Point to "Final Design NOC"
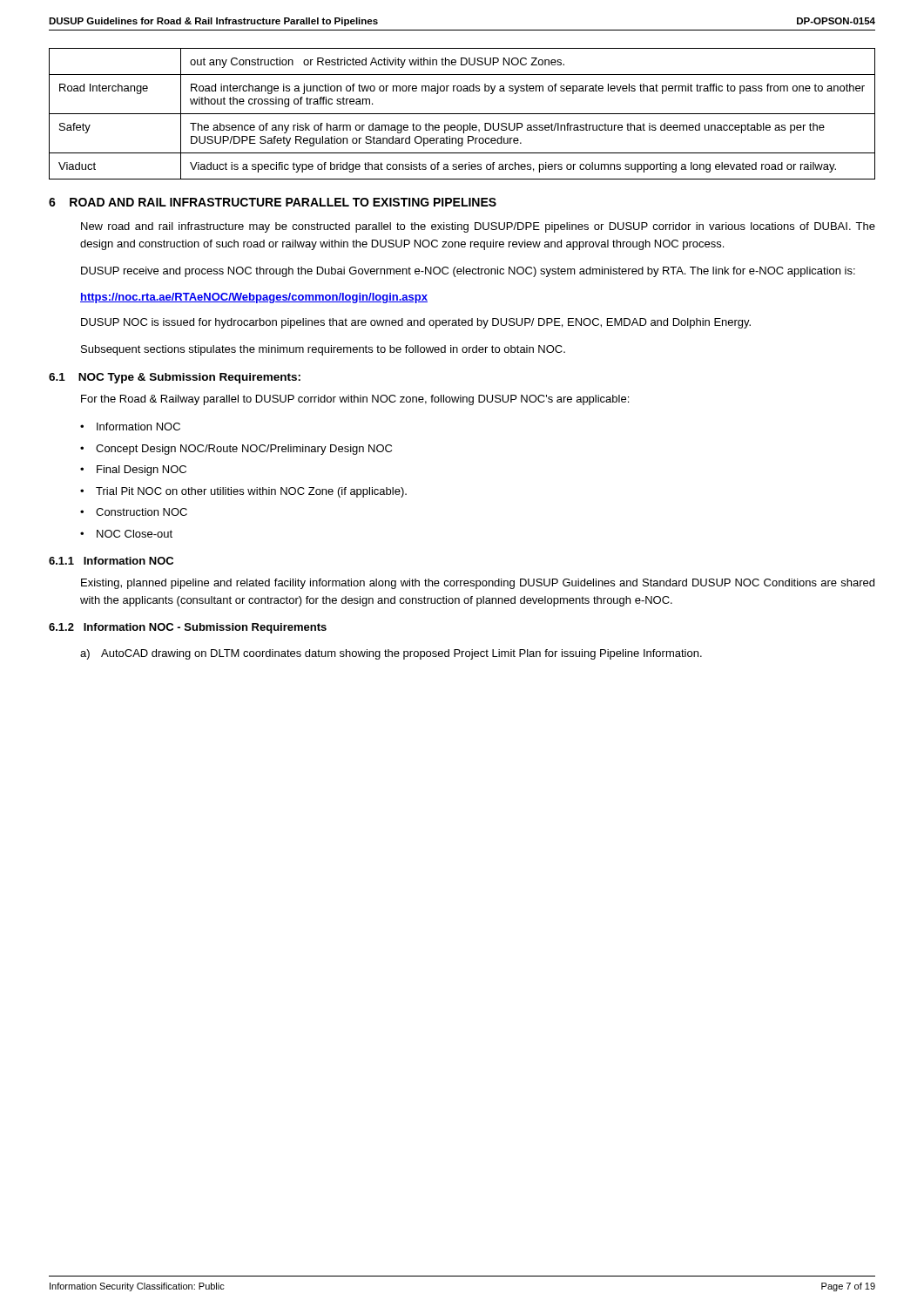The height and width of the screenshot is (1307, 924). pyautogui.click(x=141, y=469)
